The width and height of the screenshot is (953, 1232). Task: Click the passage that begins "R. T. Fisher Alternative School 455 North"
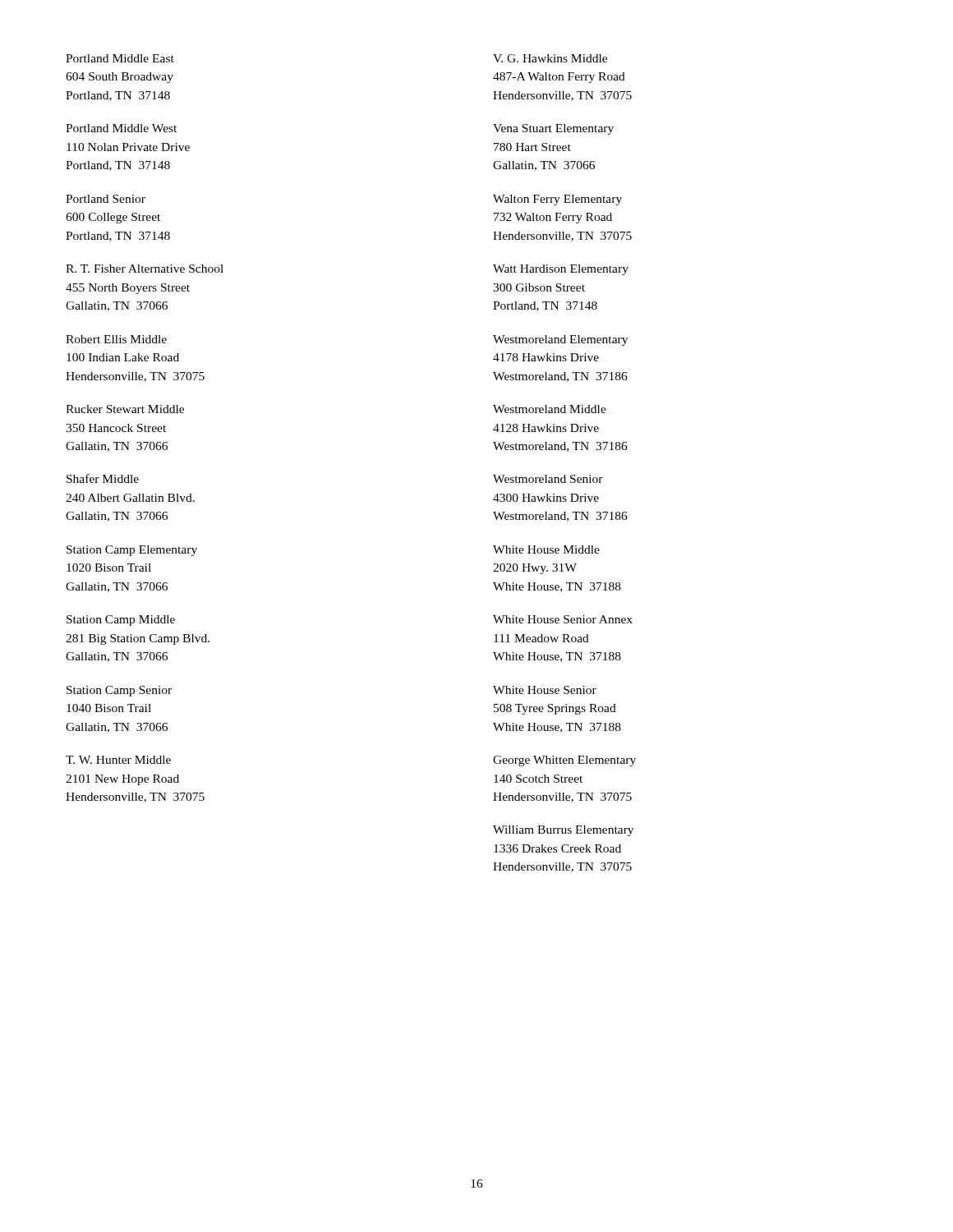pyautogui.click(x=145, y=287)
